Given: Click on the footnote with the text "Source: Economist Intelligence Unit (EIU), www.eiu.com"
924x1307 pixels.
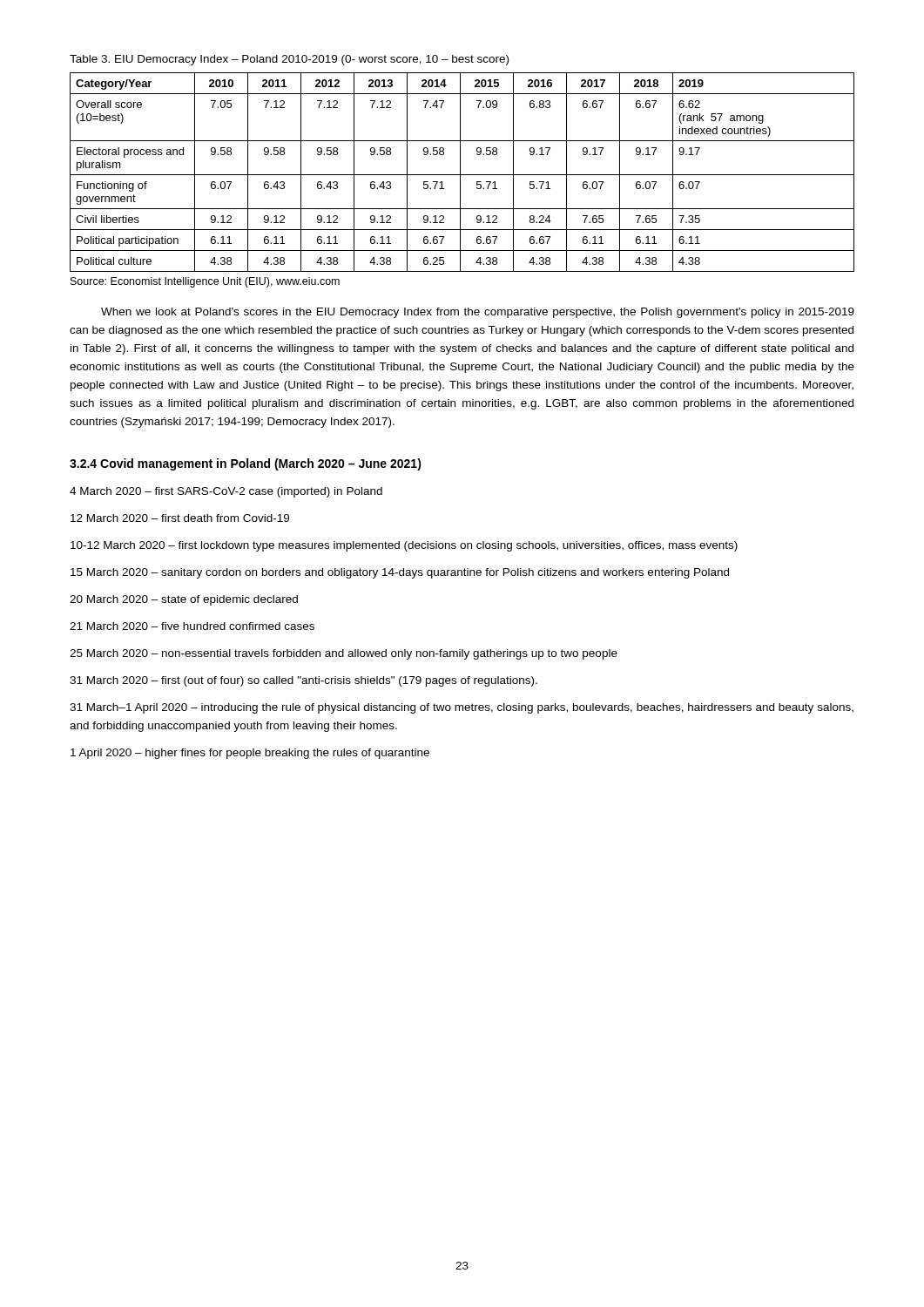Looking at the screenshot, I should point(205,281).
